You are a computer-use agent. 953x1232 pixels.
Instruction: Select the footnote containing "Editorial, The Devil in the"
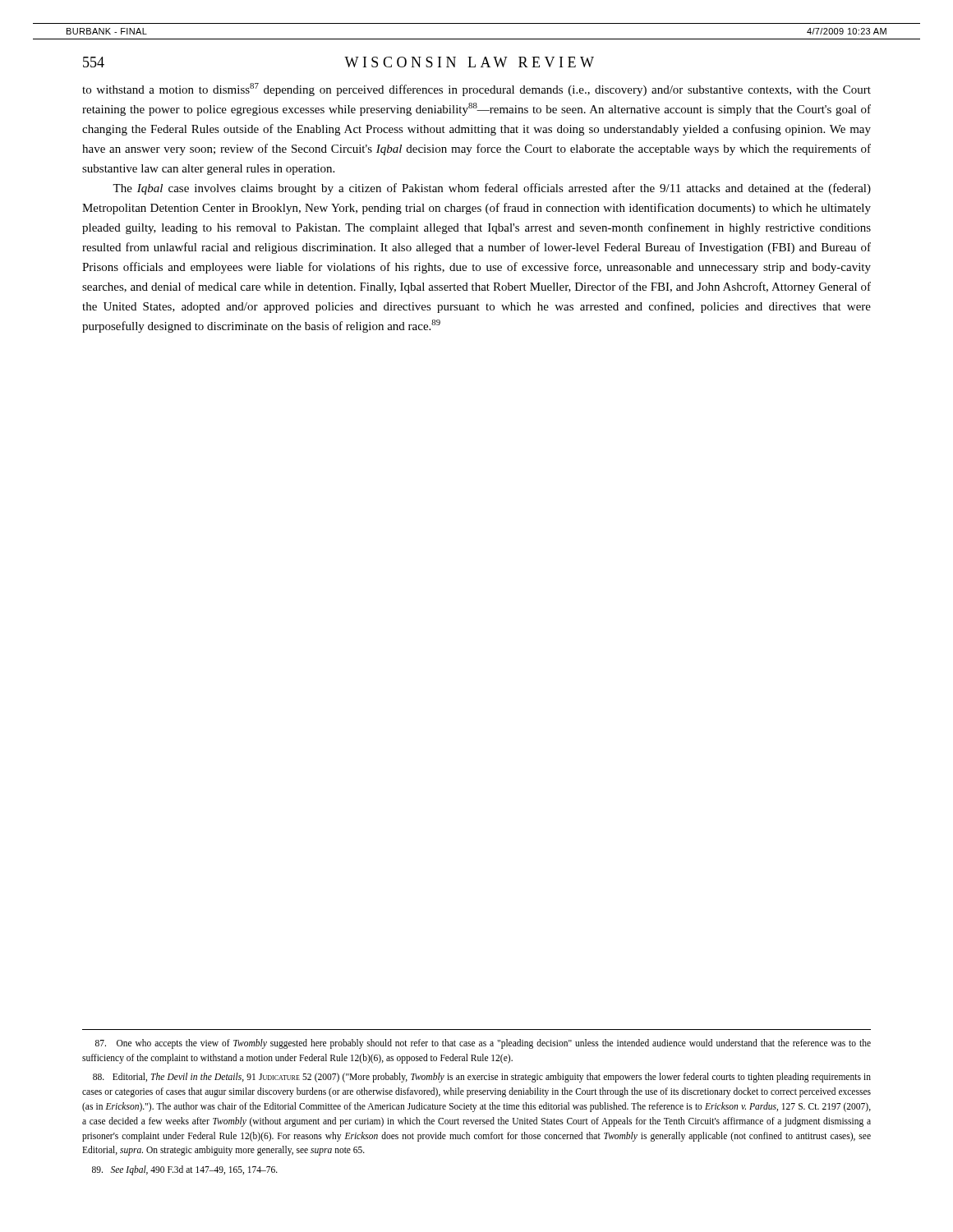pyautogui.click(x=476, y=1114)
